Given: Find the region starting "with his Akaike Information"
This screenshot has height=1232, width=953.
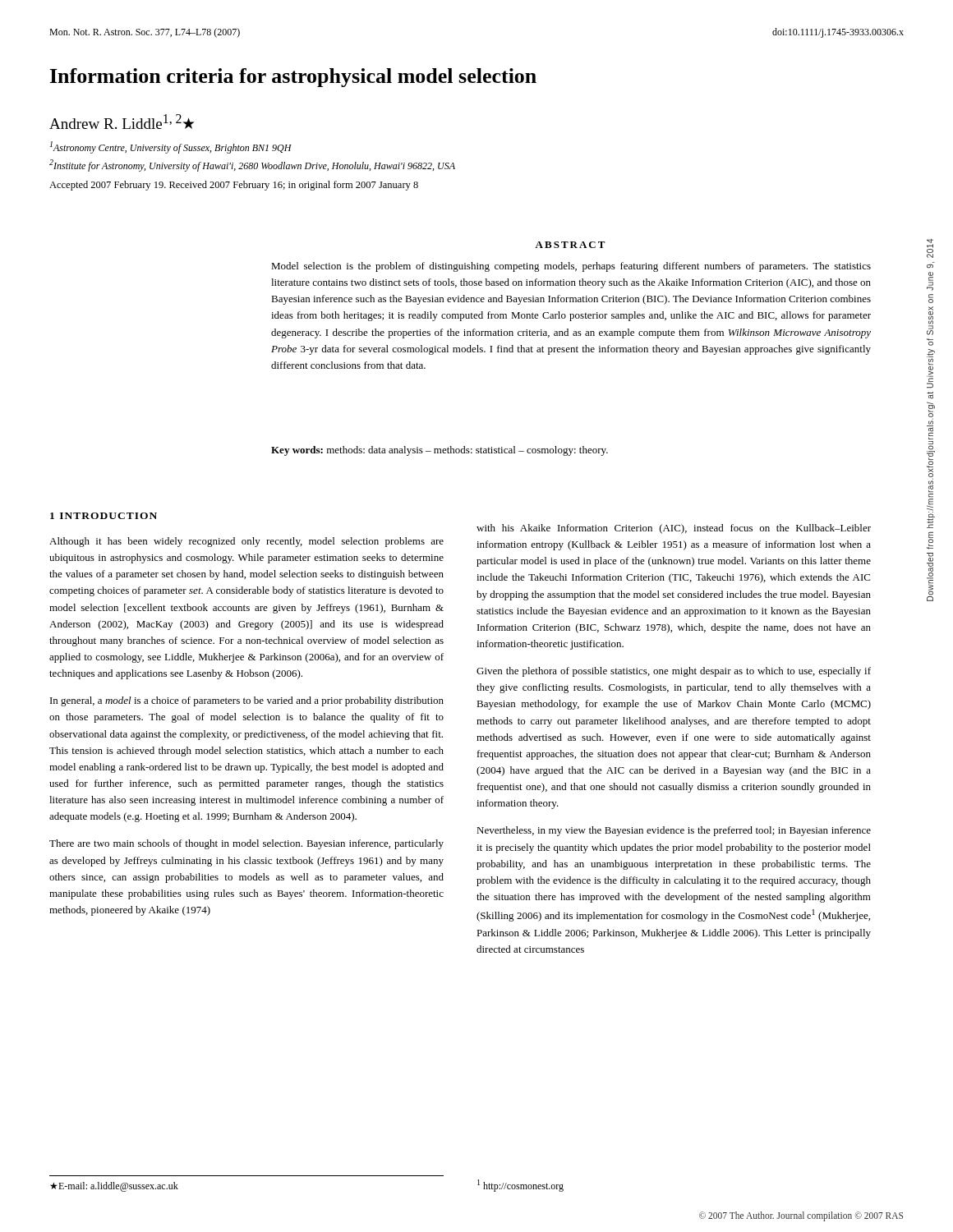Looking at the screenshot, I should [x=674, y=739].
